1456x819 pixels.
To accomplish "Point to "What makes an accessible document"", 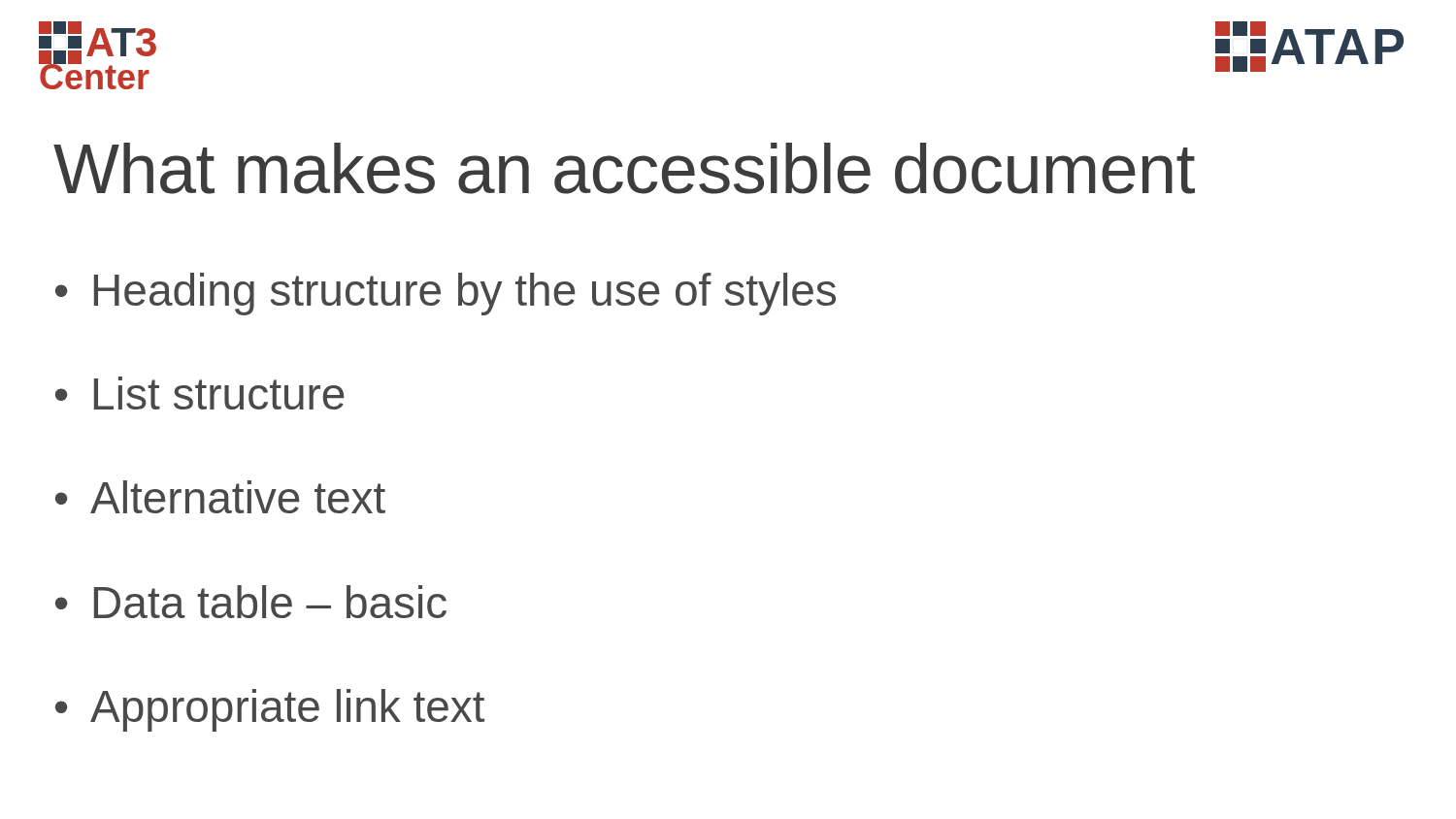I will point(624,169).
